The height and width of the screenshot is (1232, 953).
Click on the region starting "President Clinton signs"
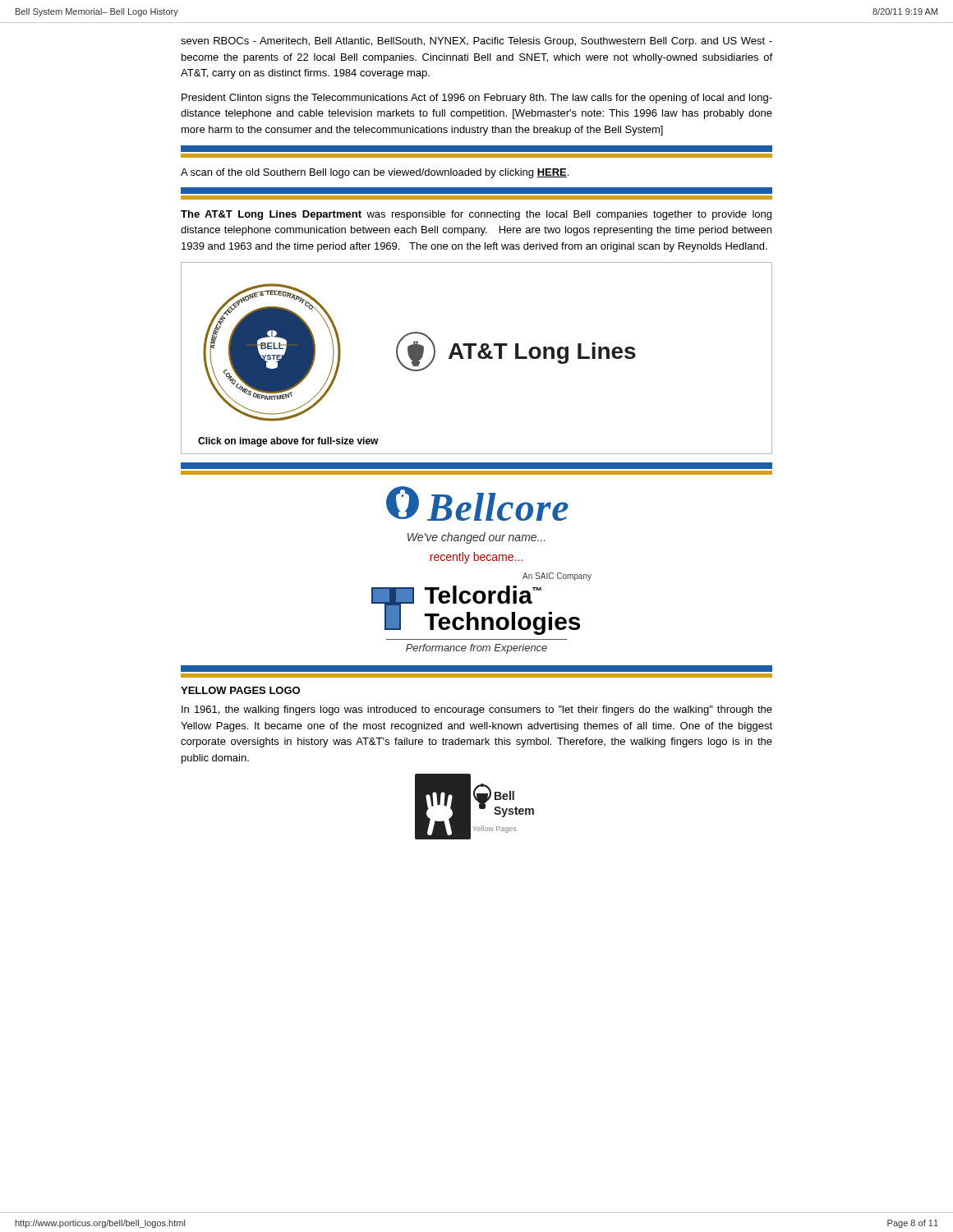point(476,113)
